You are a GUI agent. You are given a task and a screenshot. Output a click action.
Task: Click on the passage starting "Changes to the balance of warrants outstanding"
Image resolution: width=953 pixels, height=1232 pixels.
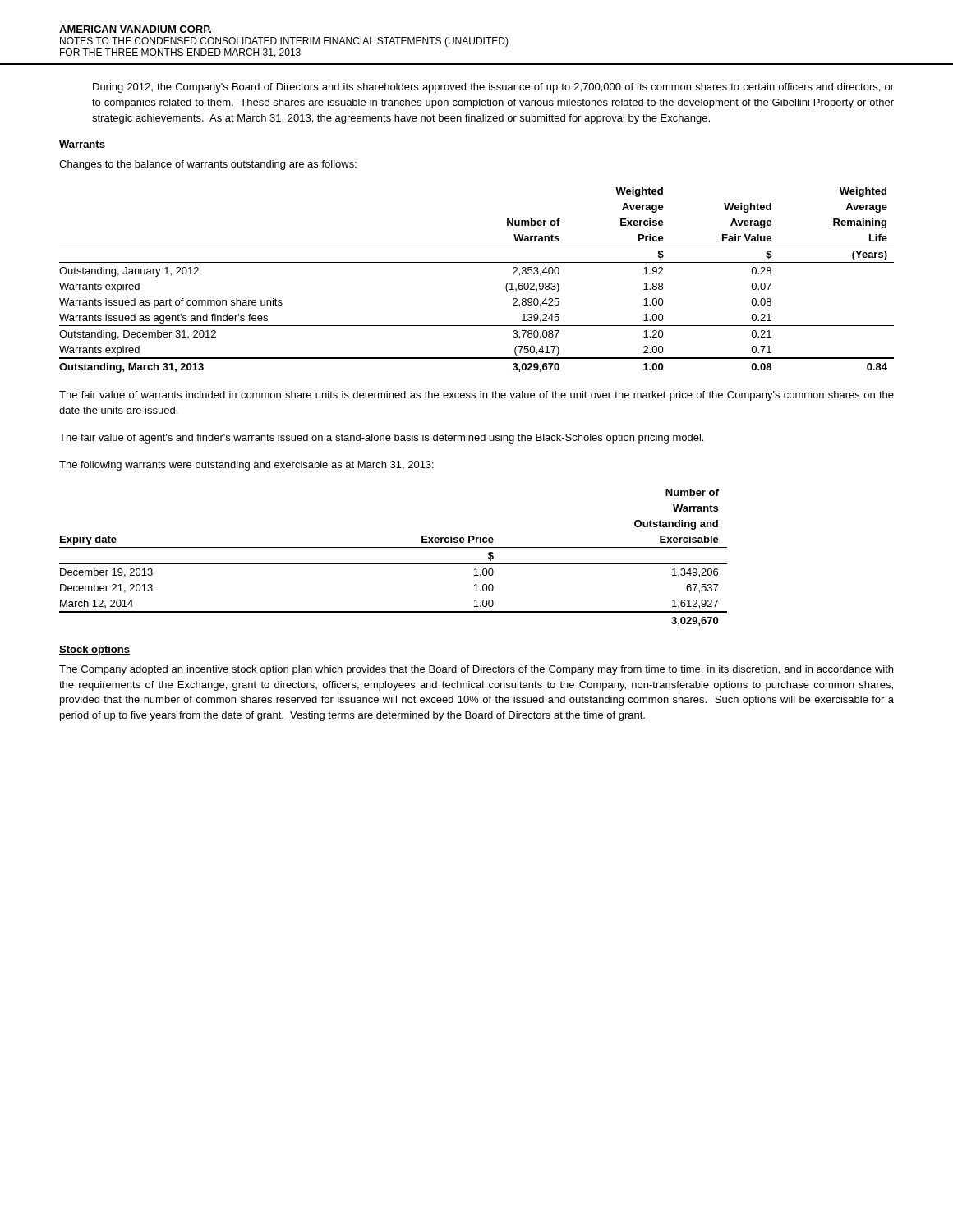point(208,163)
